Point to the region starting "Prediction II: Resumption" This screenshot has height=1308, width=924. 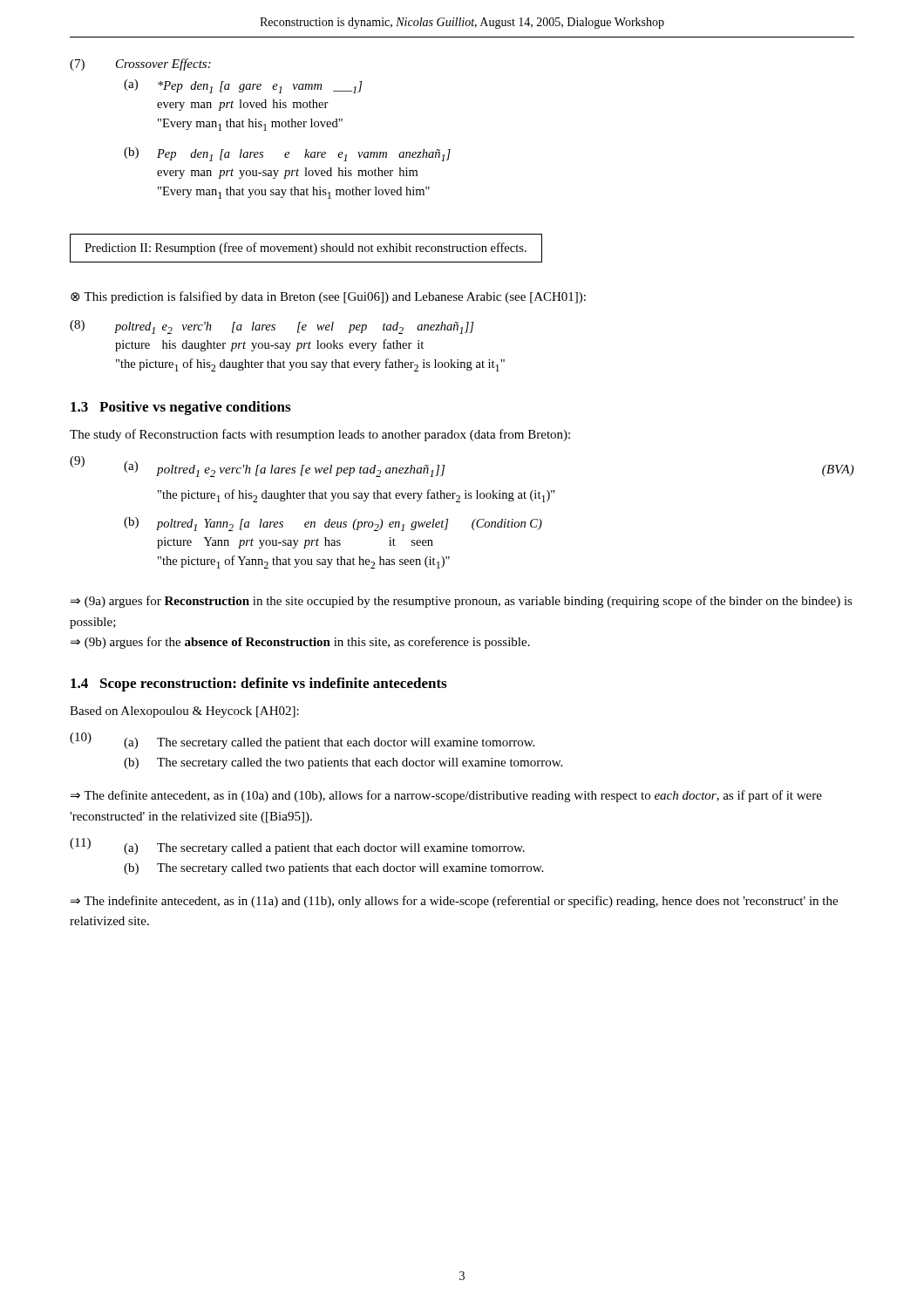click(306, 248)
